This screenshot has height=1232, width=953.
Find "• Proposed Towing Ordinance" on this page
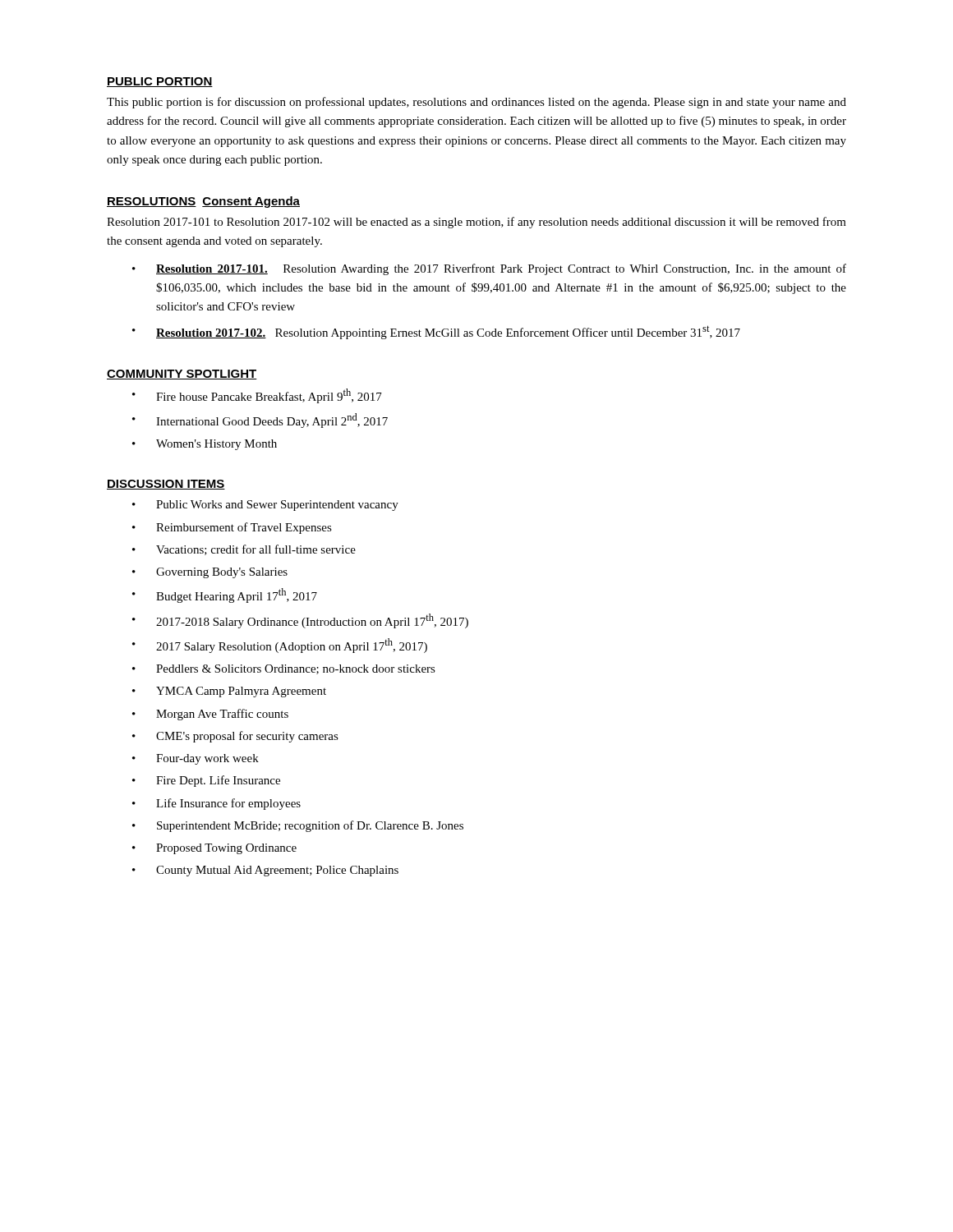coord(214,848)
